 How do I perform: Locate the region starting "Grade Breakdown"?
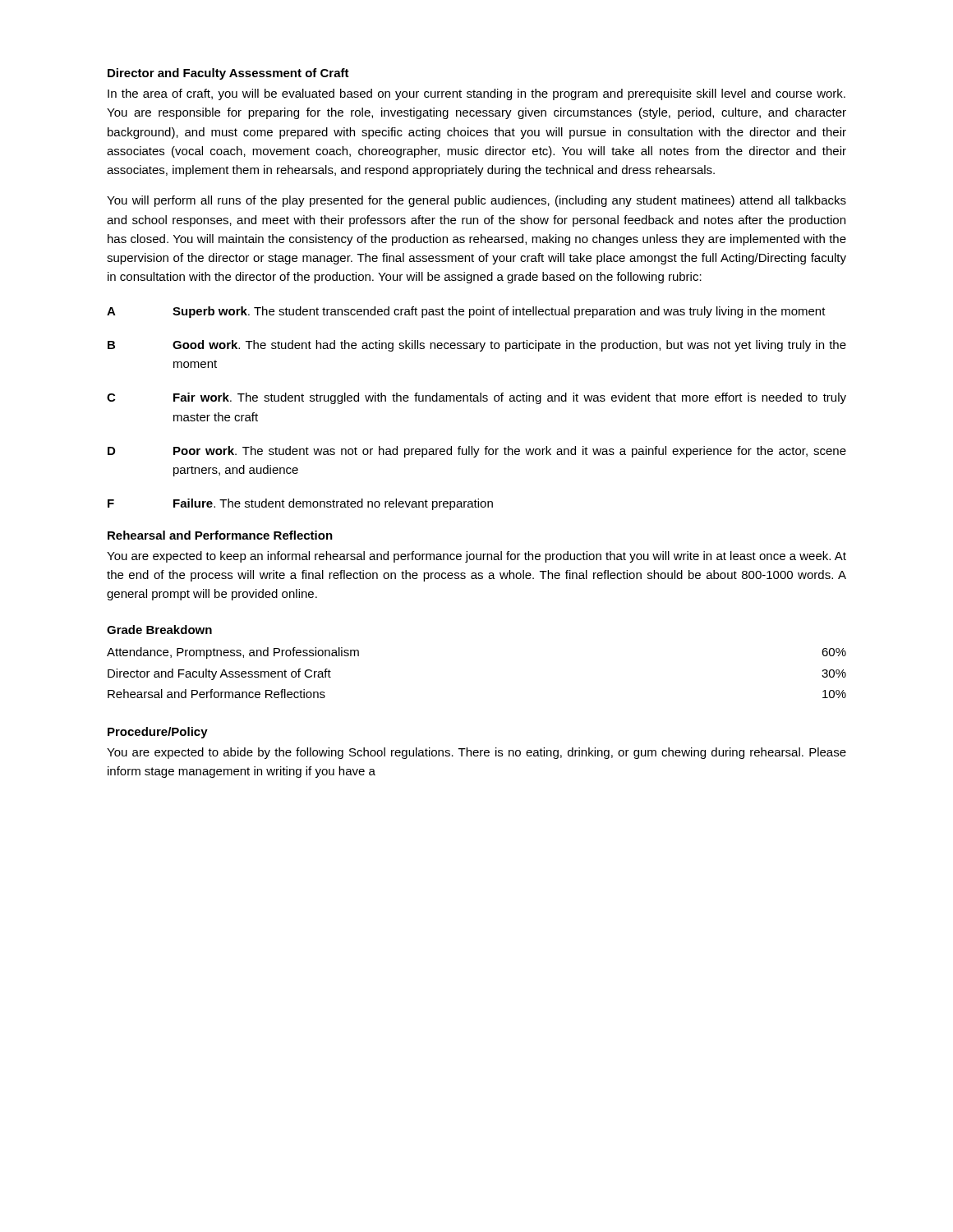point(160,630)
